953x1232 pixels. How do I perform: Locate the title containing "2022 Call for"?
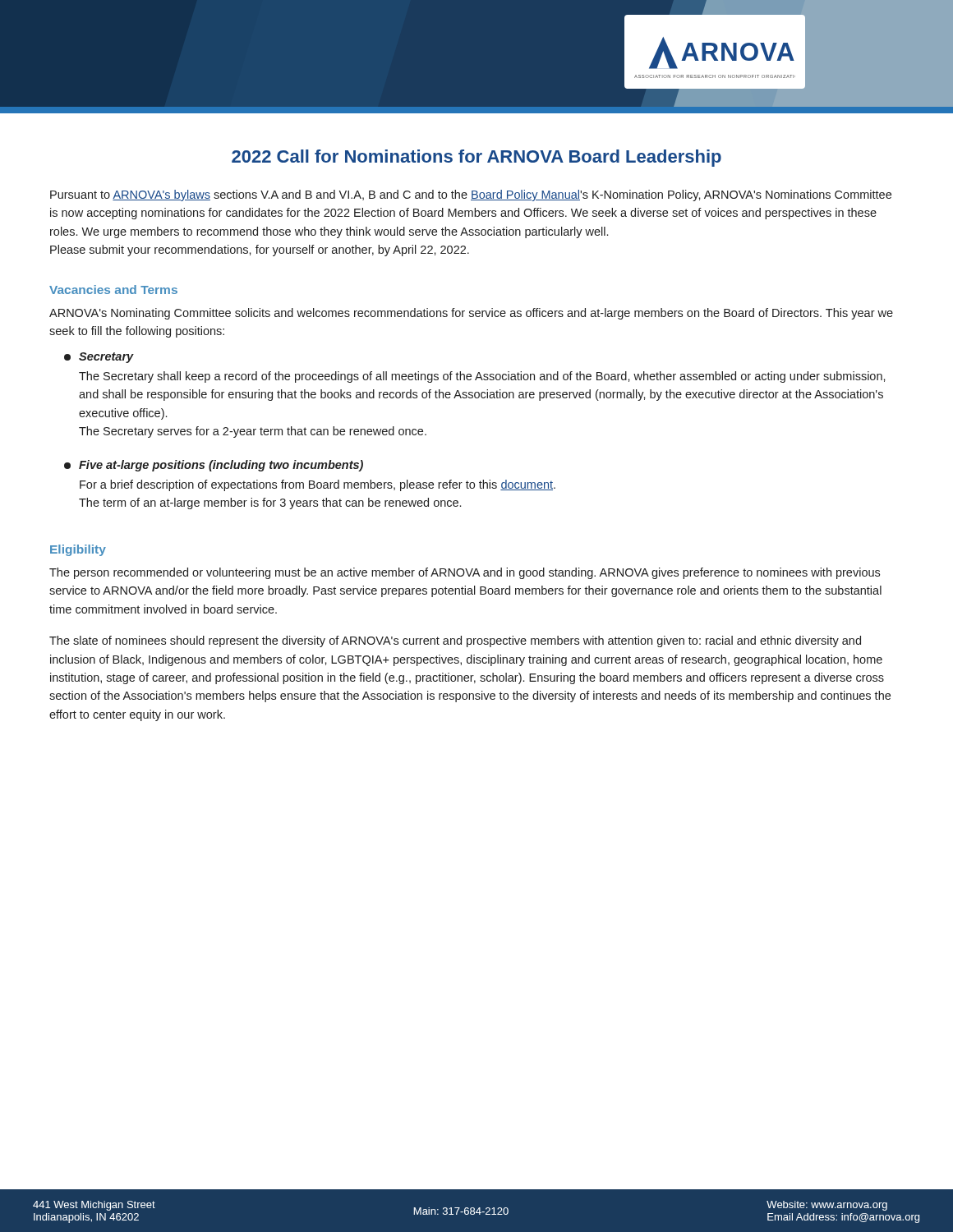(476, 156)
